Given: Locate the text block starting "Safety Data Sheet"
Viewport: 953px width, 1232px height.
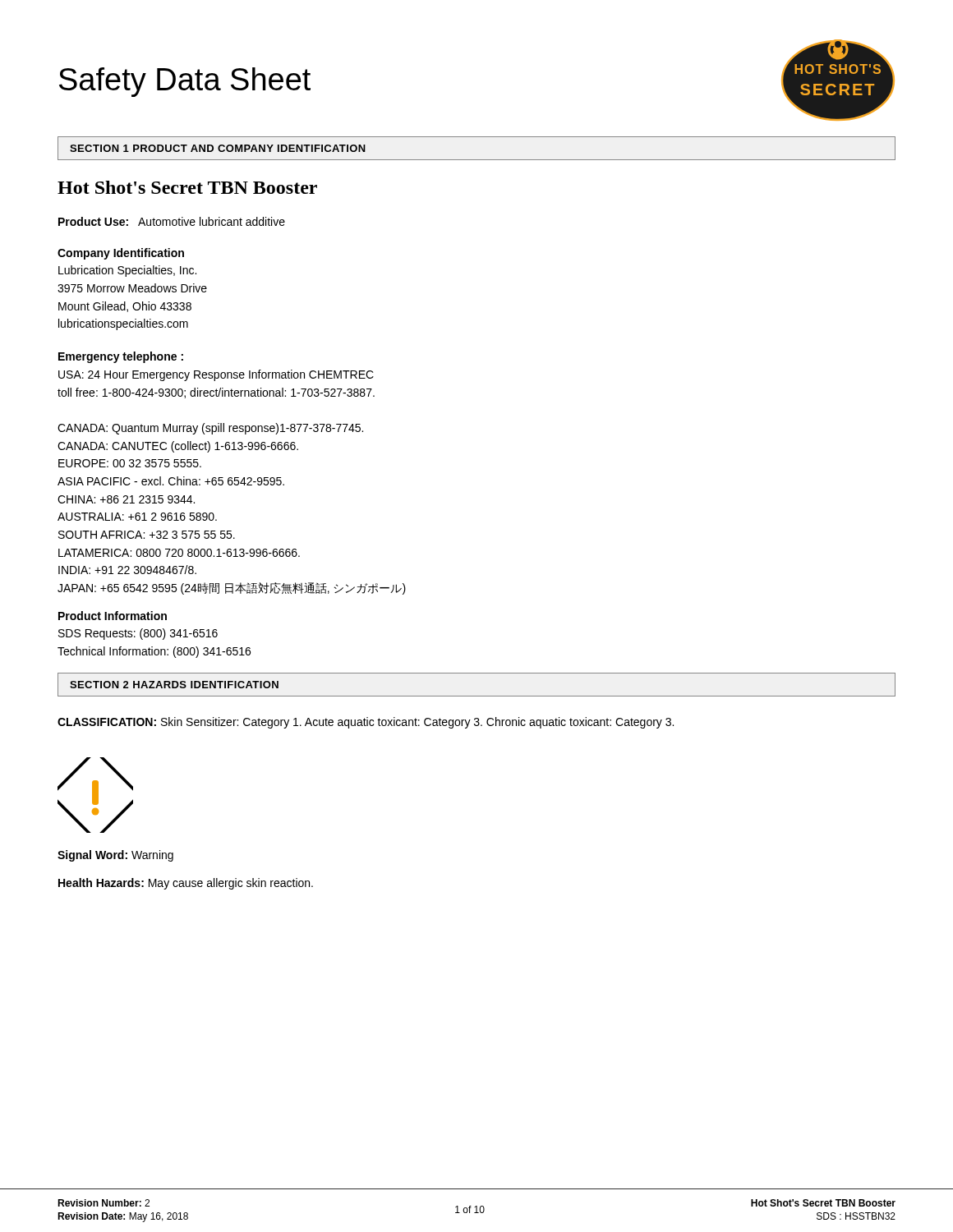Looking at the screenshot, I should click(x=184, y=80).
